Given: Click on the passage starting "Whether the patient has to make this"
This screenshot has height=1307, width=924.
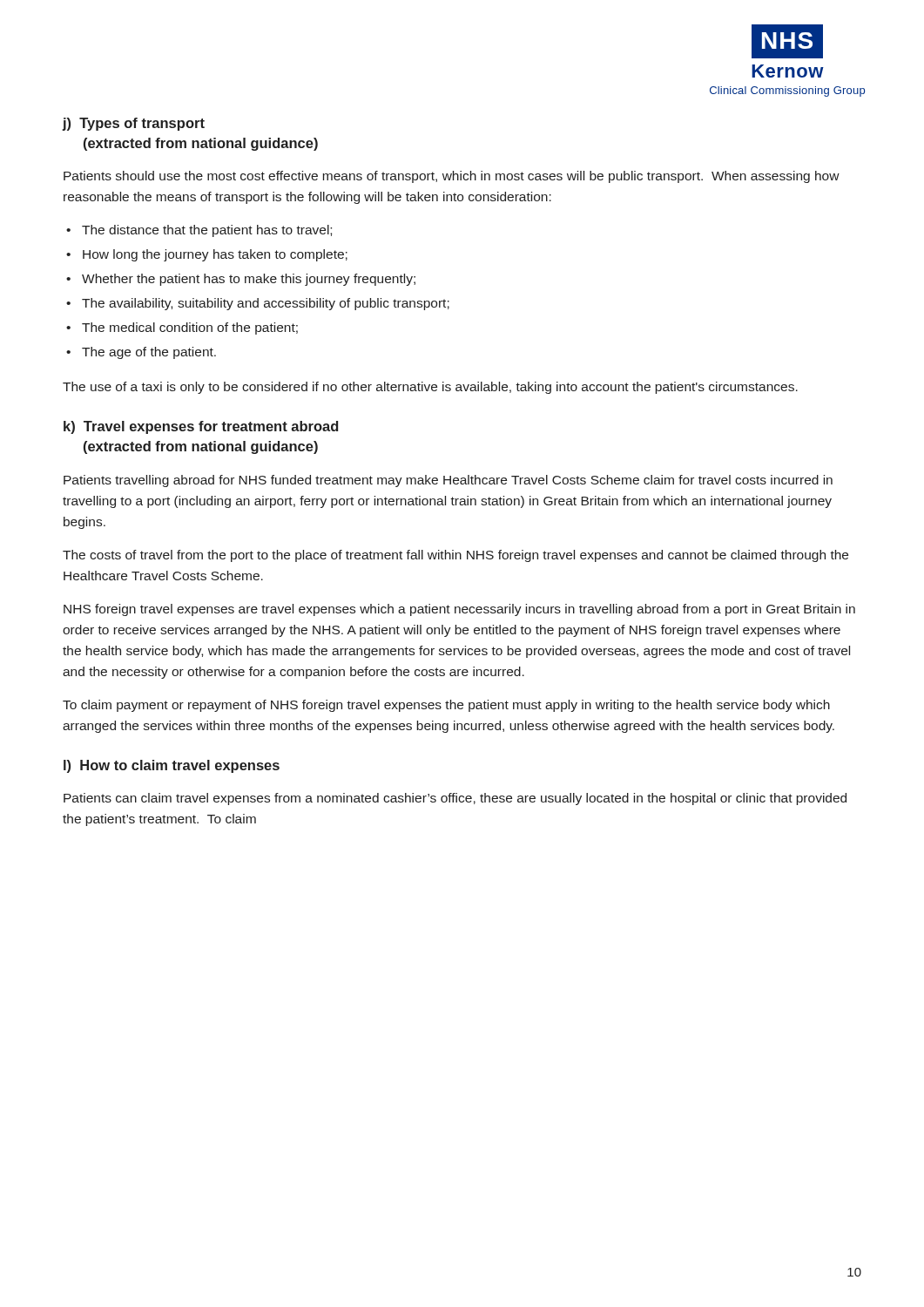Looking at the screenshot, I should coord(249,279).
